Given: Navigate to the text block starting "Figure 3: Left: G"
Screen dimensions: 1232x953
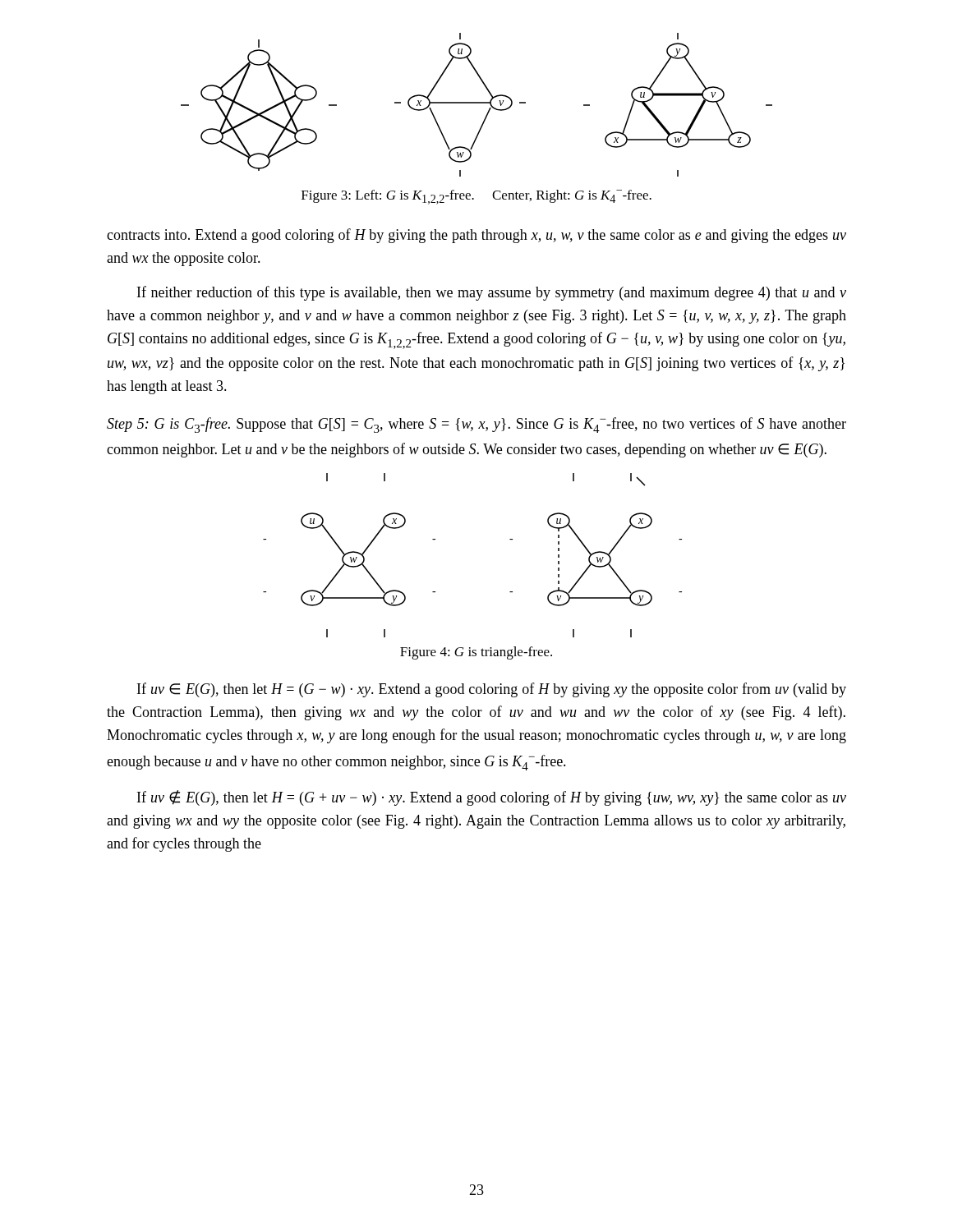Looking at the screenshot, I should click(x=476, y=194).
